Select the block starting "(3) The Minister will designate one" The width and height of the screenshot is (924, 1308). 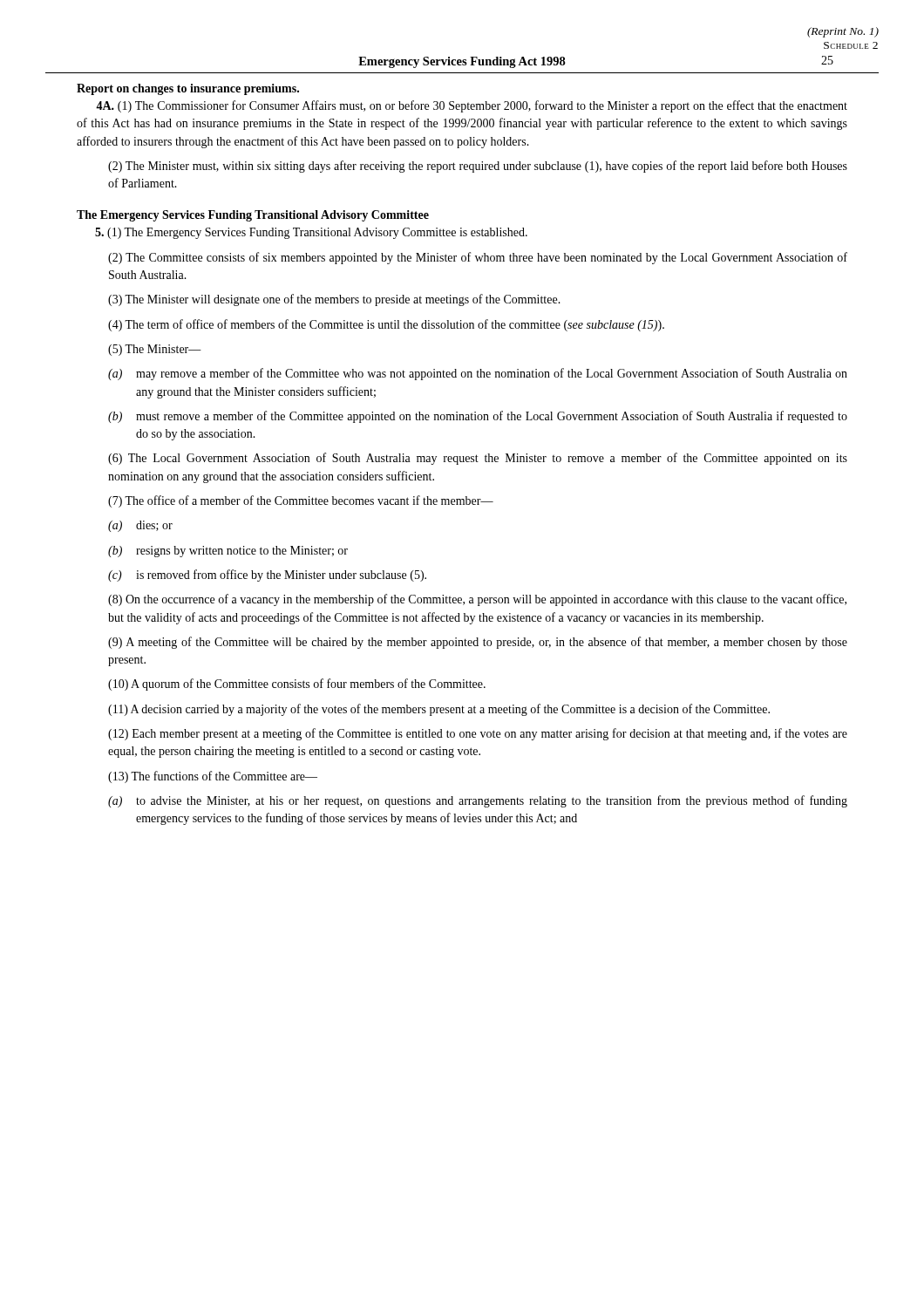click(x=334, y=300)
